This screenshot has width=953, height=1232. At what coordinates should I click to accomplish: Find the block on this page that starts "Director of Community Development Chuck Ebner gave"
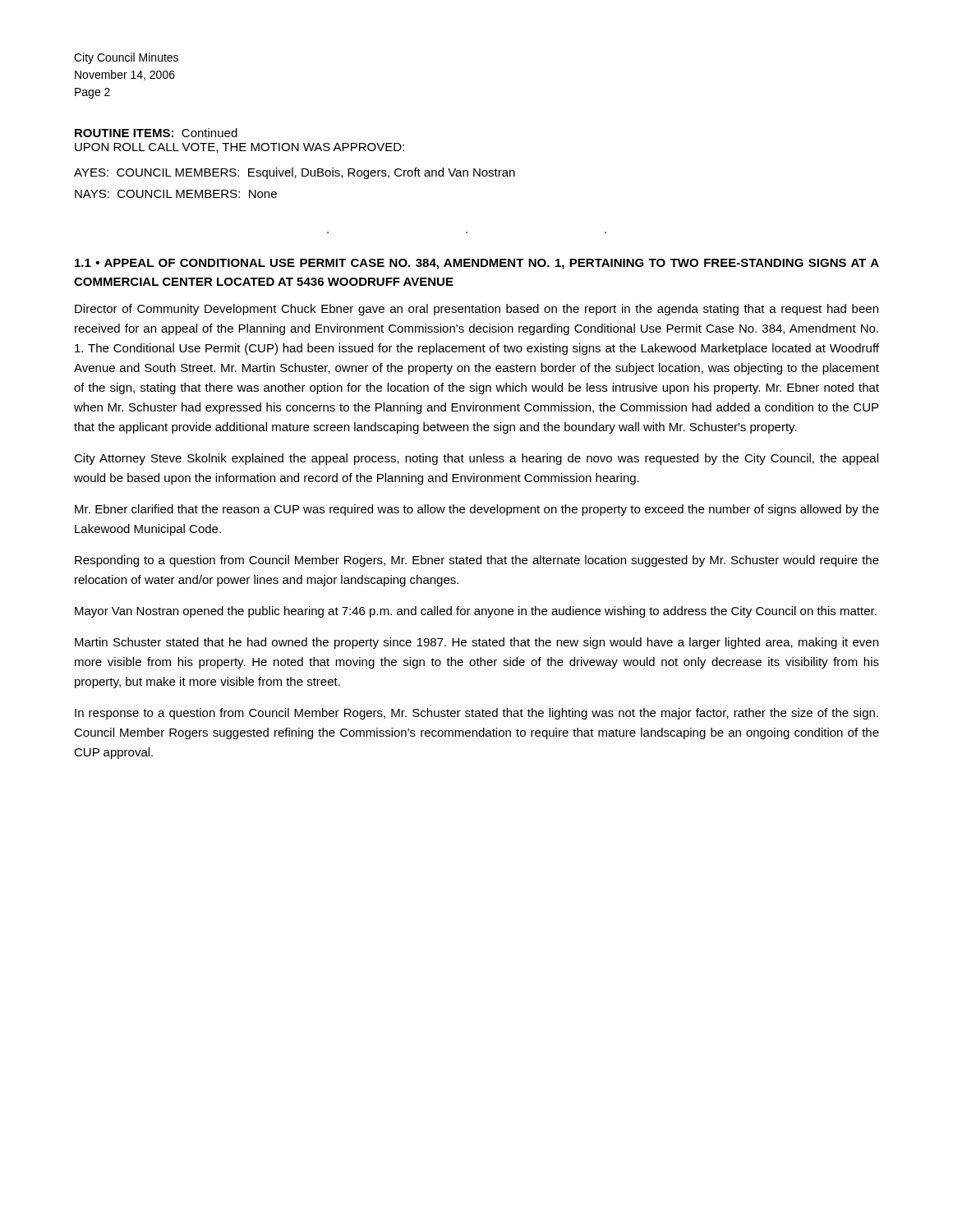(x=476, y=368)
